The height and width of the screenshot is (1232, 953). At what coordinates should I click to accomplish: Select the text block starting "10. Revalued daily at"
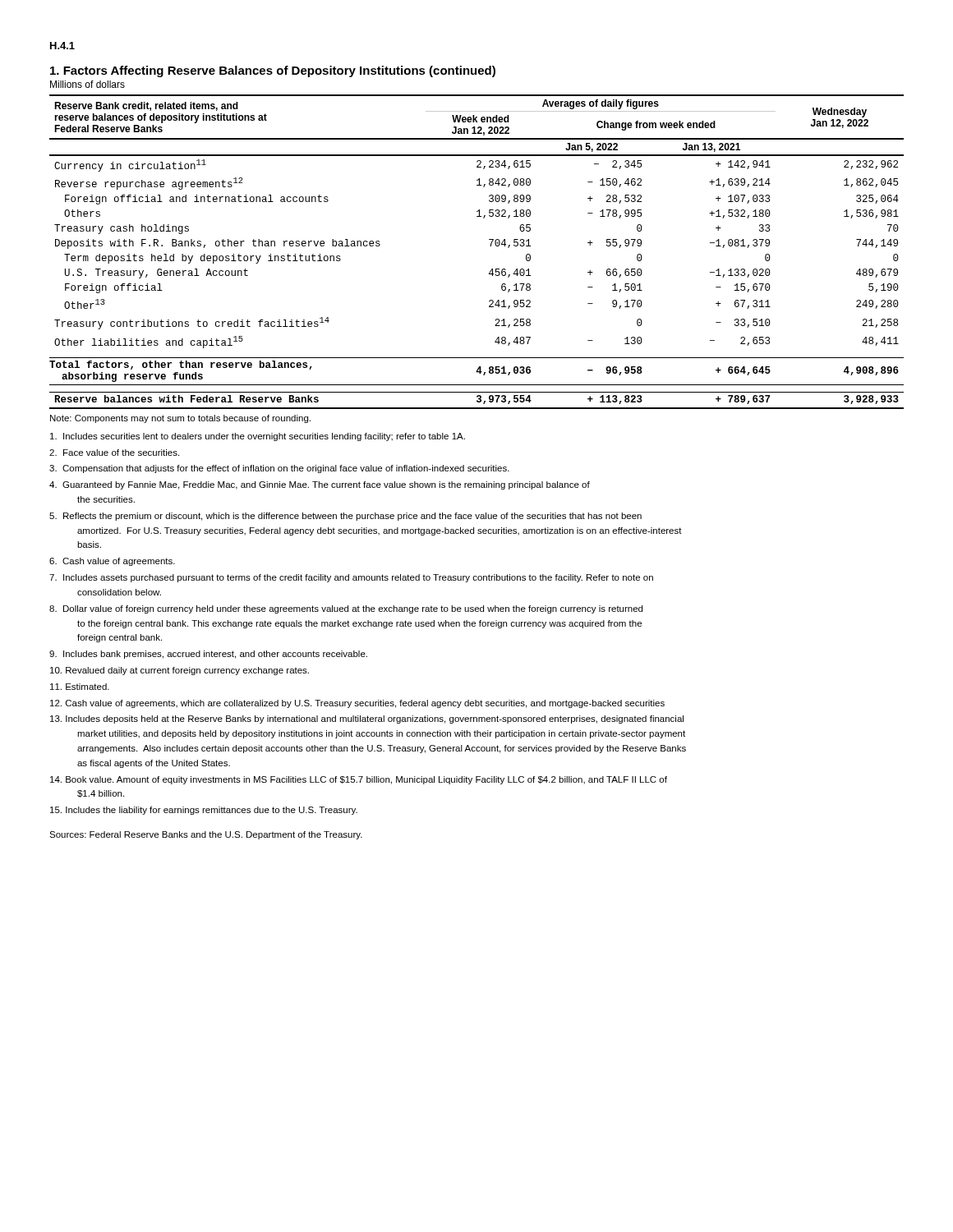click(180, 671)
